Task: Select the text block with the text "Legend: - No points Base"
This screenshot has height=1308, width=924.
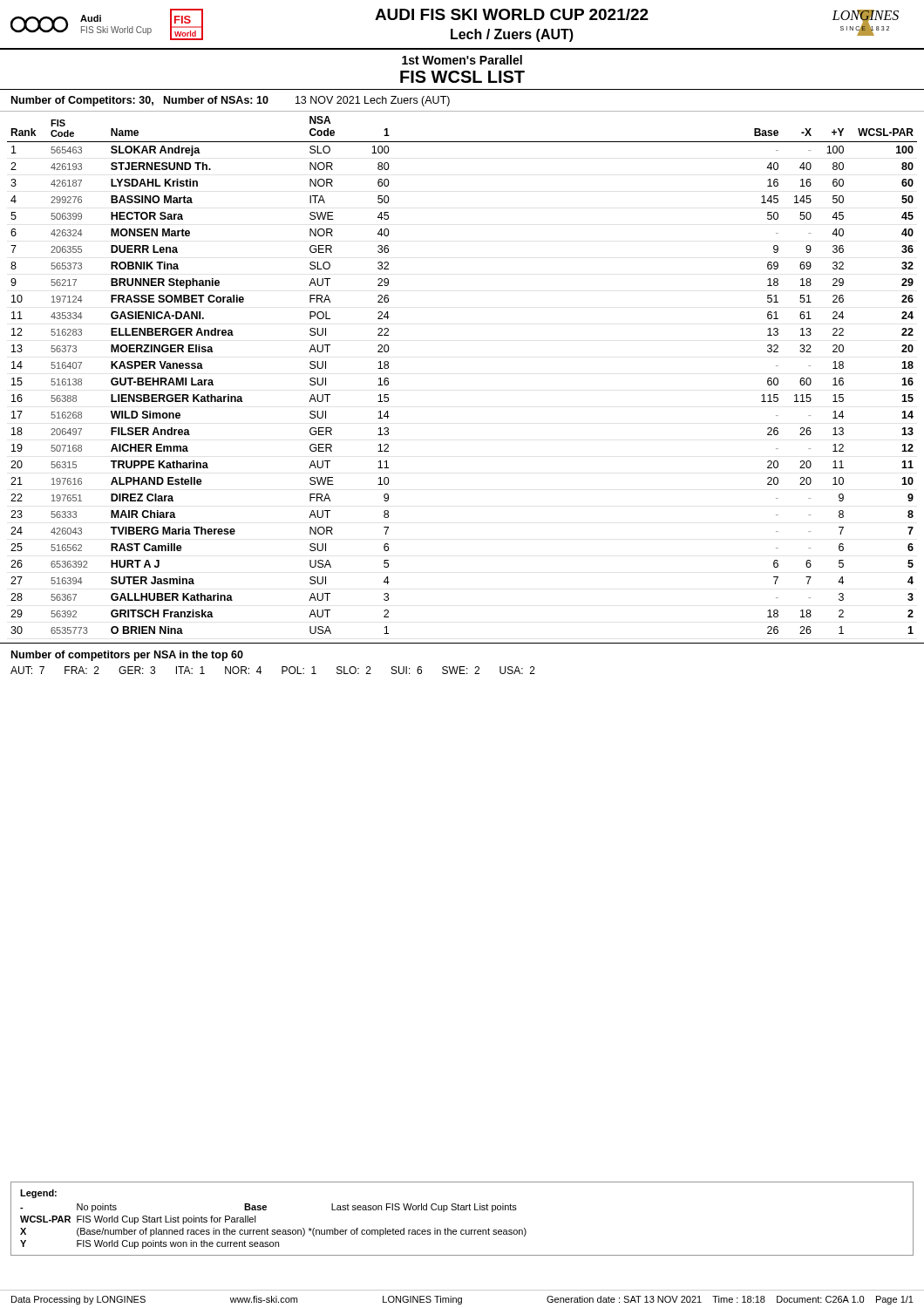Action: [462, 1219]
